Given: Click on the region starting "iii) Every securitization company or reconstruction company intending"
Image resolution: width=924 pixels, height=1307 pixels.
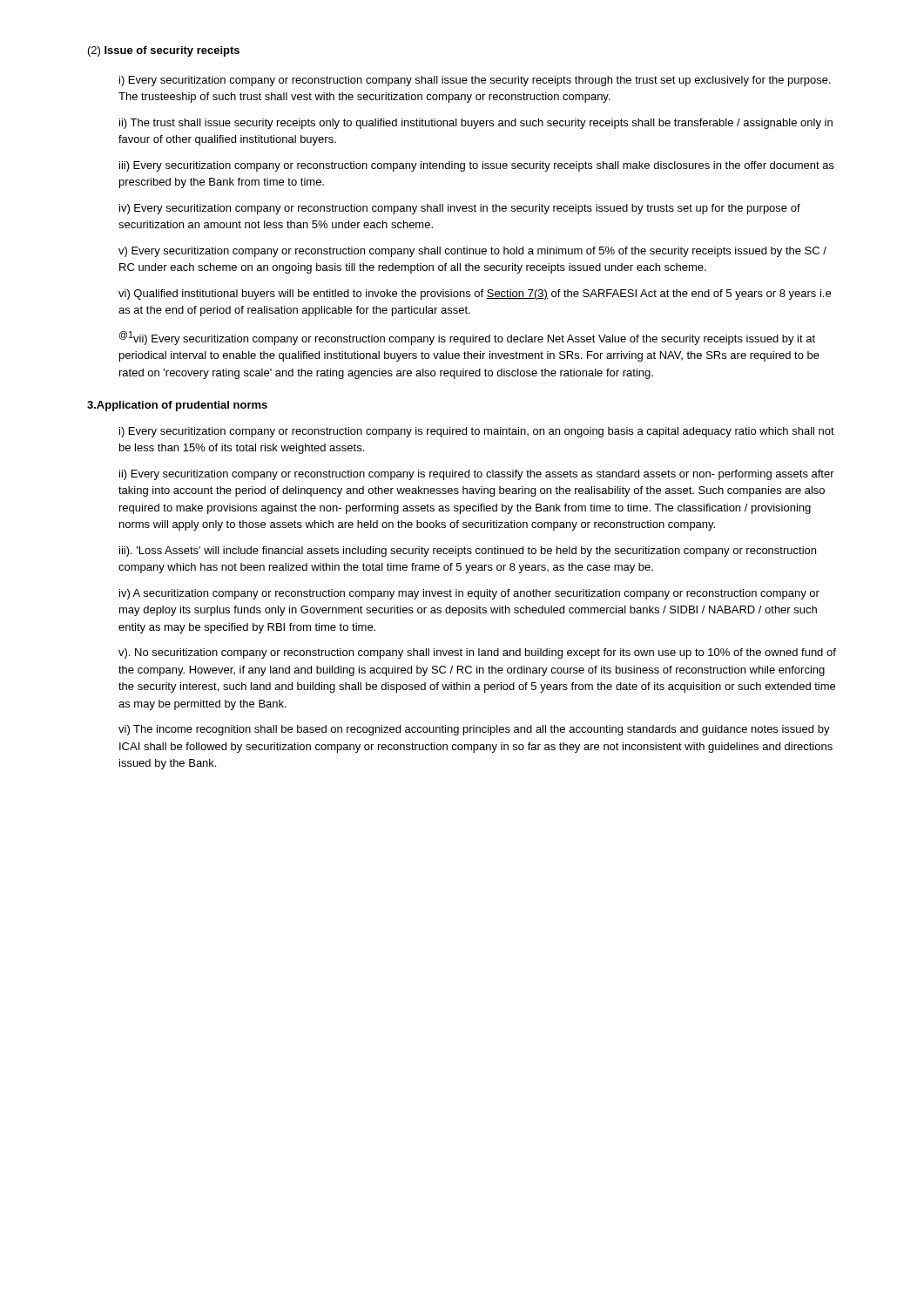Looking at the screenshot, I should [x=476, y=173].
